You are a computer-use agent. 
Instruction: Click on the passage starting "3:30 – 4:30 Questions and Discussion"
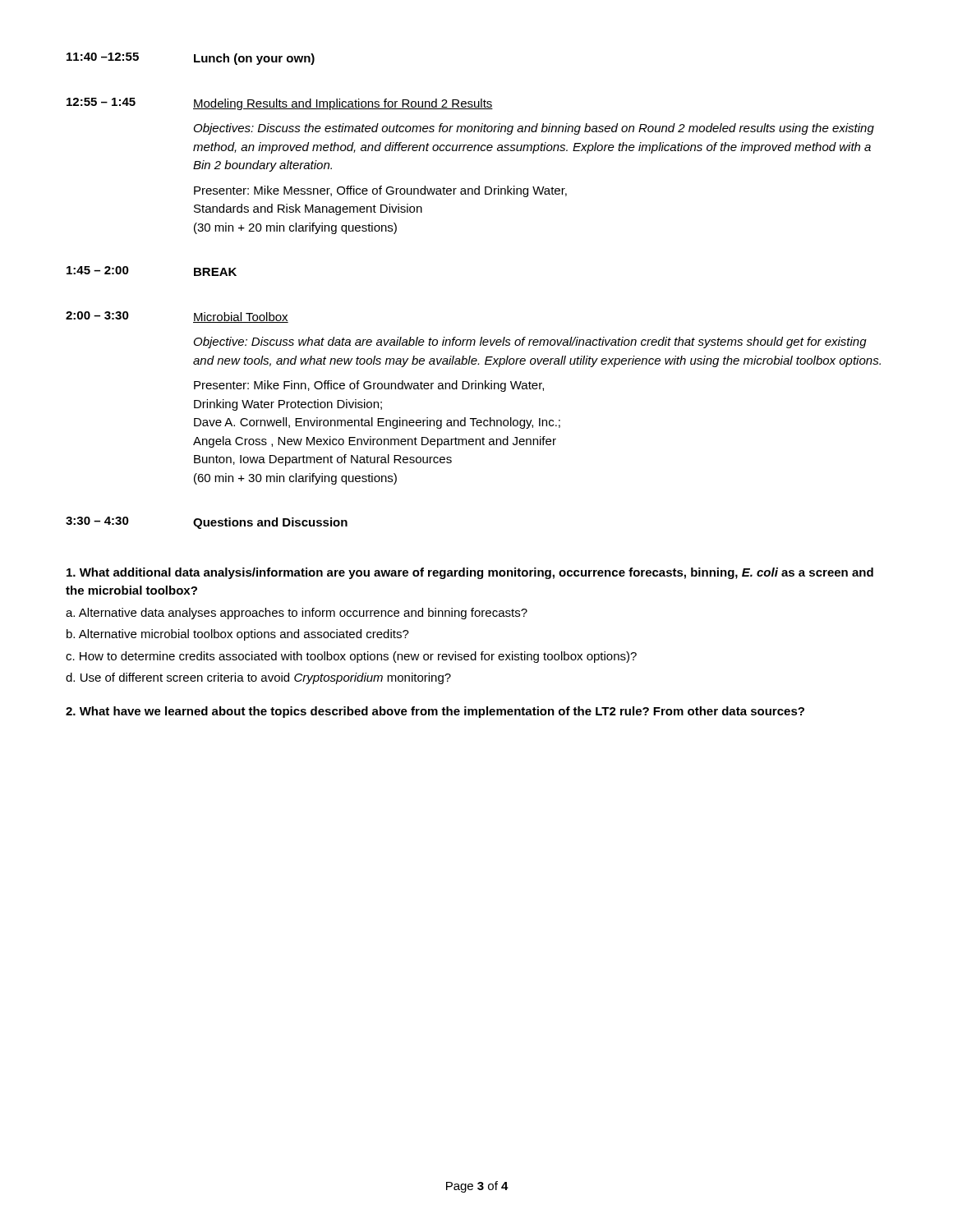click(207, 523)
